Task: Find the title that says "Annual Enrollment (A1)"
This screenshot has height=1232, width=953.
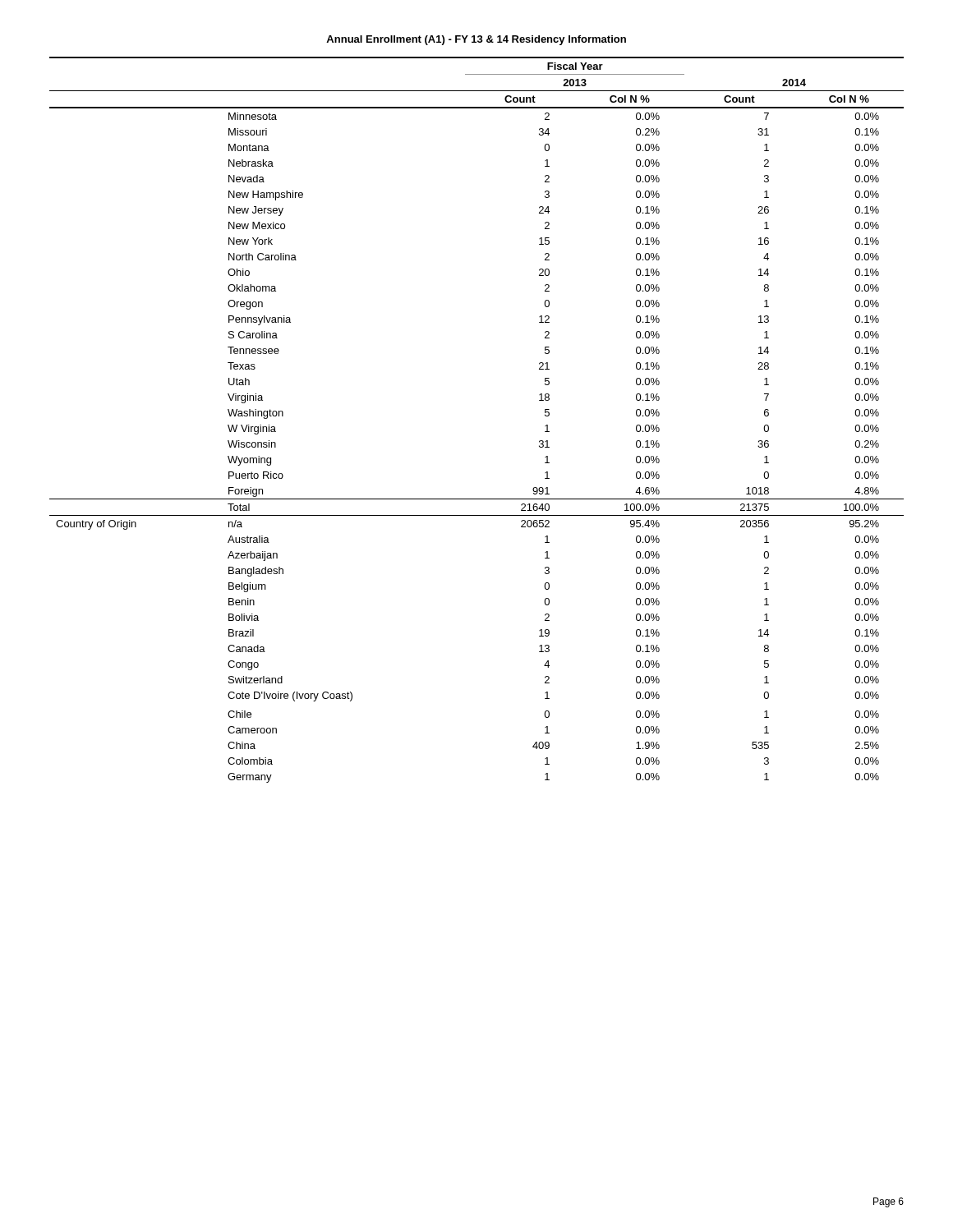Action: [x=476, y=39]
